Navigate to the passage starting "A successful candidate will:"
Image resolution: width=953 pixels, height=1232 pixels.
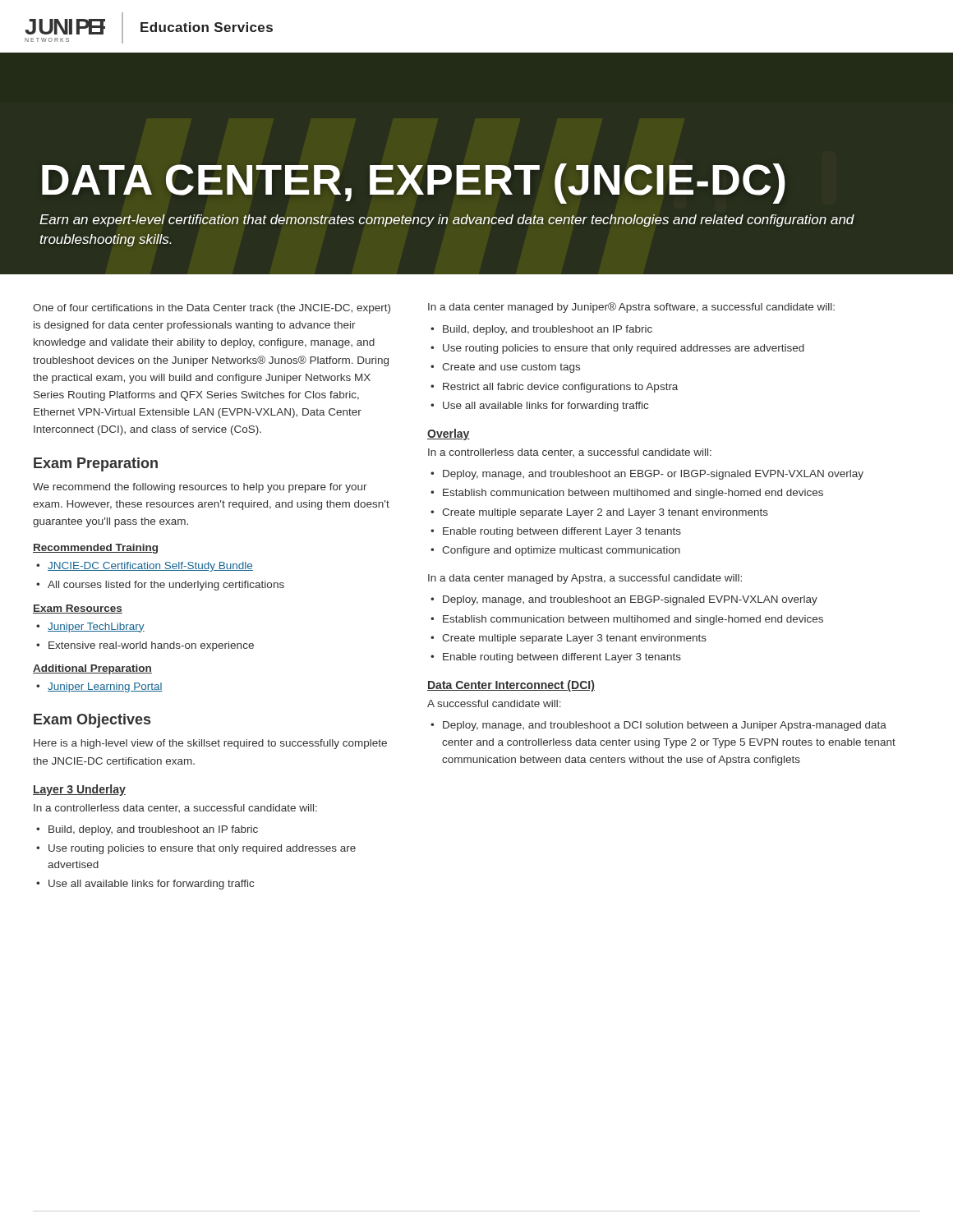(x=494, y=704)
